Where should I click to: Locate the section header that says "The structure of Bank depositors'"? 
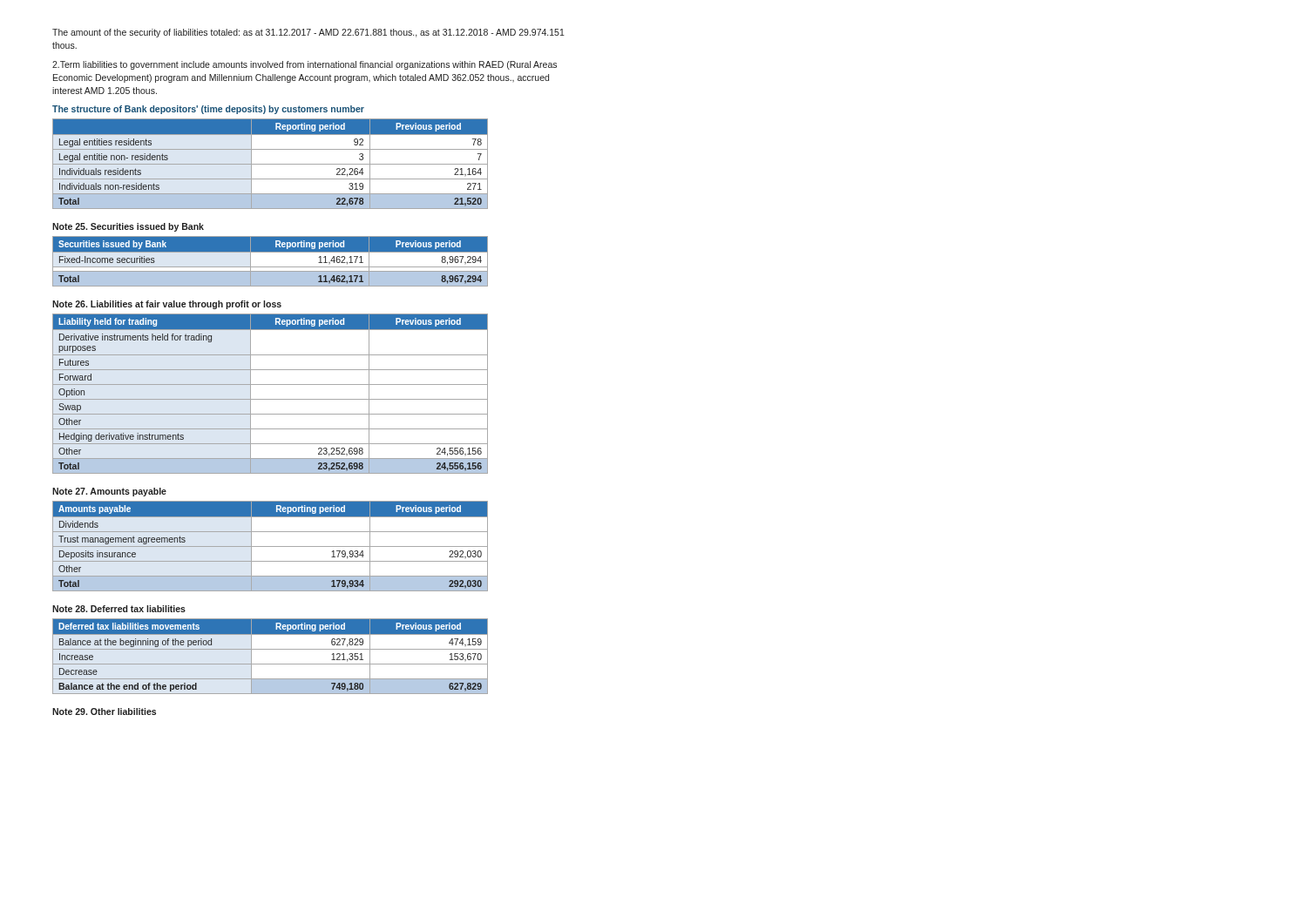(x=208, y=109)
